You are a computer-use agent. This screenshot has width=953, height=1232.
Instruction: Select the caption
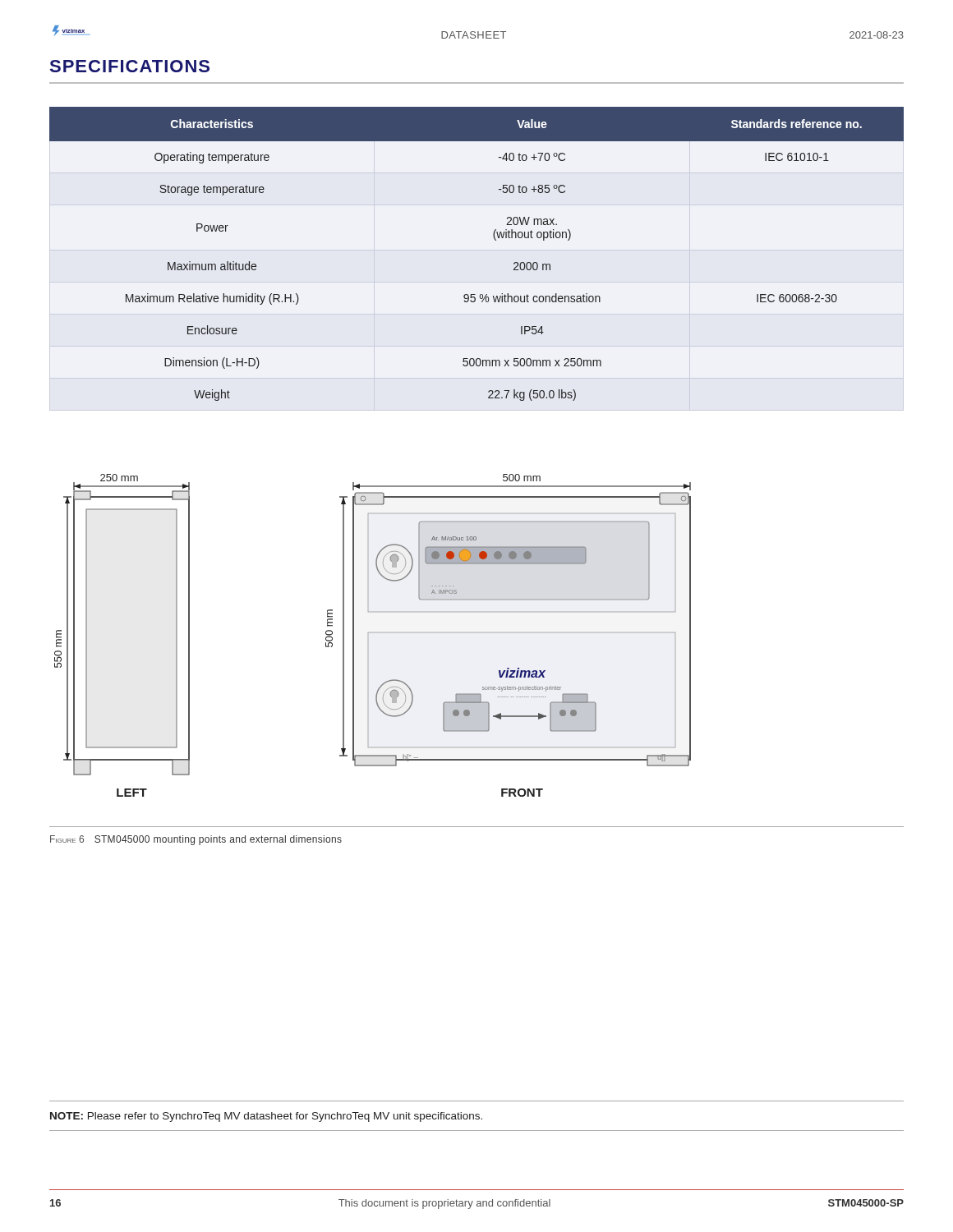[x=196, y=839]
